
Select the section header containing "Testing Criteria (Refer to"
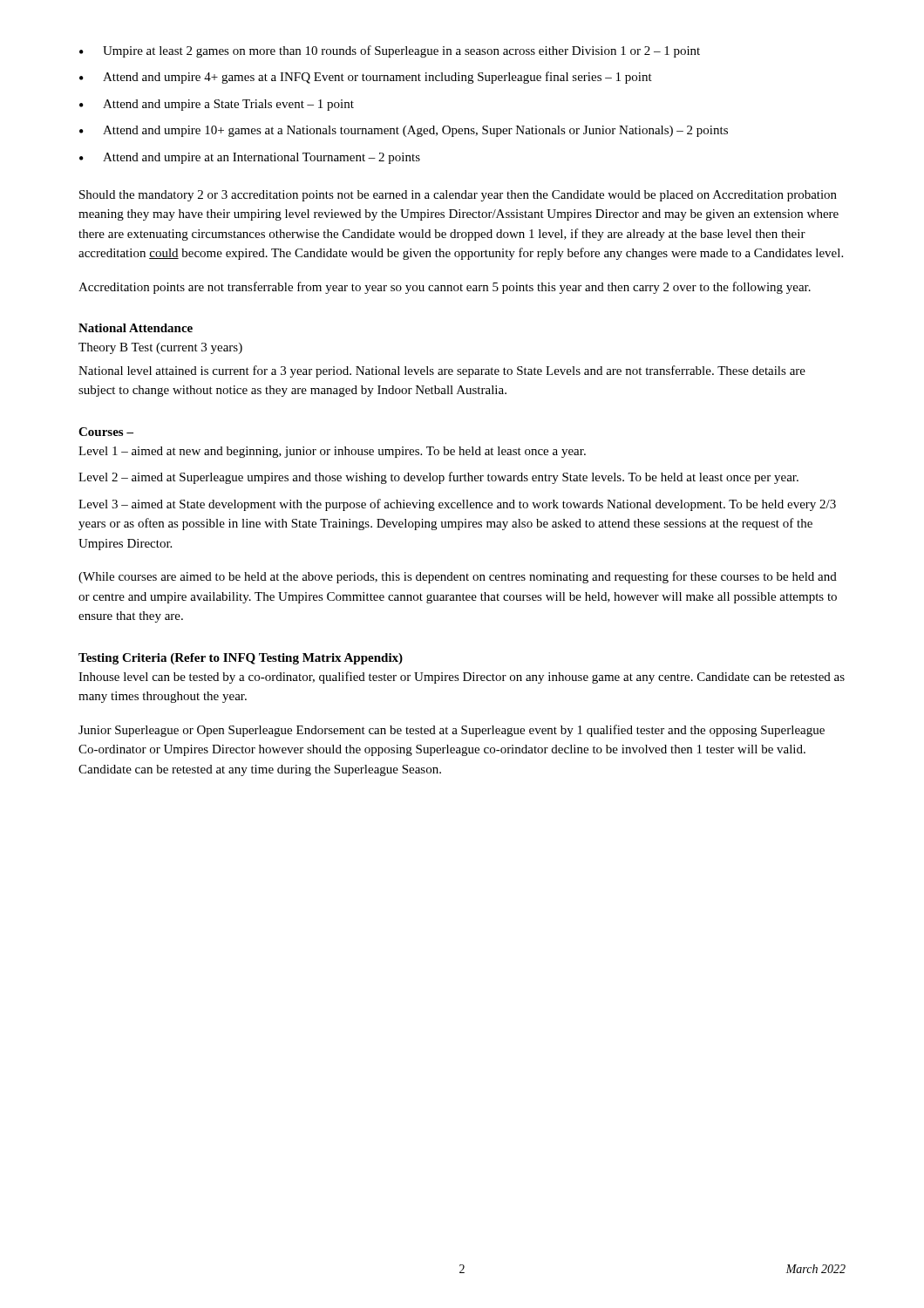click(241, 657)
